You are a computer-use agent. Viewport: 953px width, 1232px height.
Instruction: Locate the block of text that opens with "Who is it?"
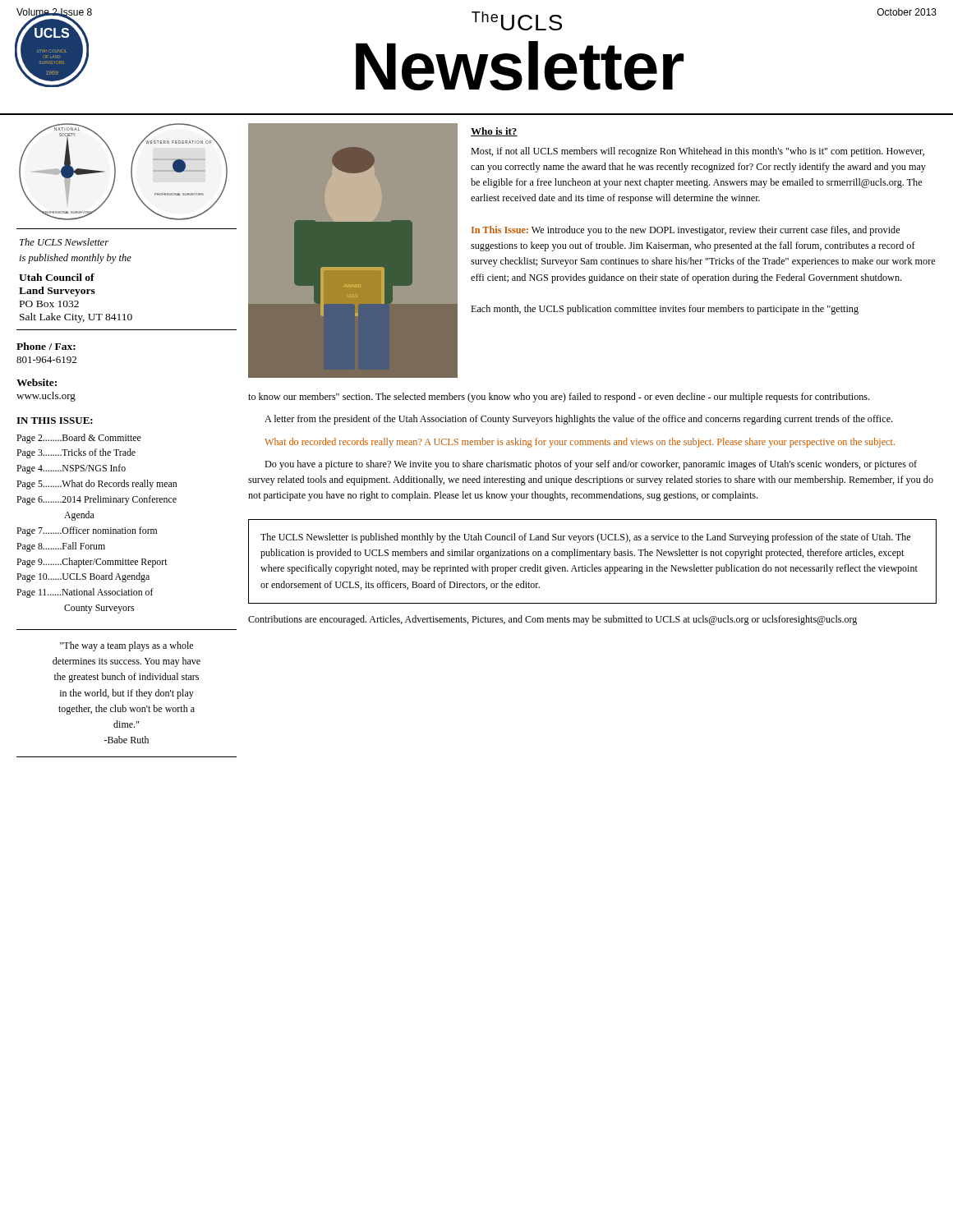(x=704, y=219)
